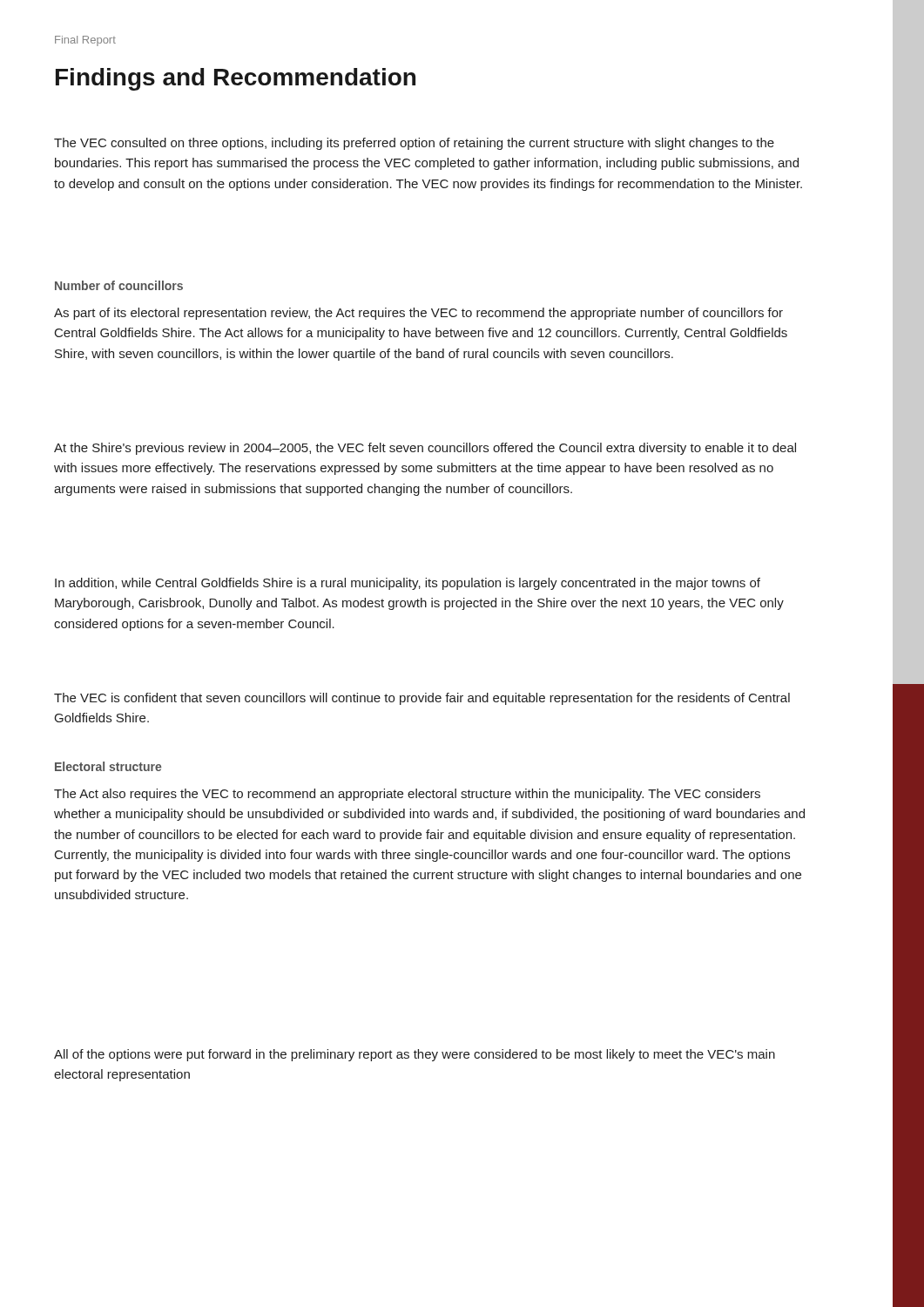924x1307 pixels.
Task: Point to the block starting "At the Shire's previous"
Action: [x=432, y=468]
